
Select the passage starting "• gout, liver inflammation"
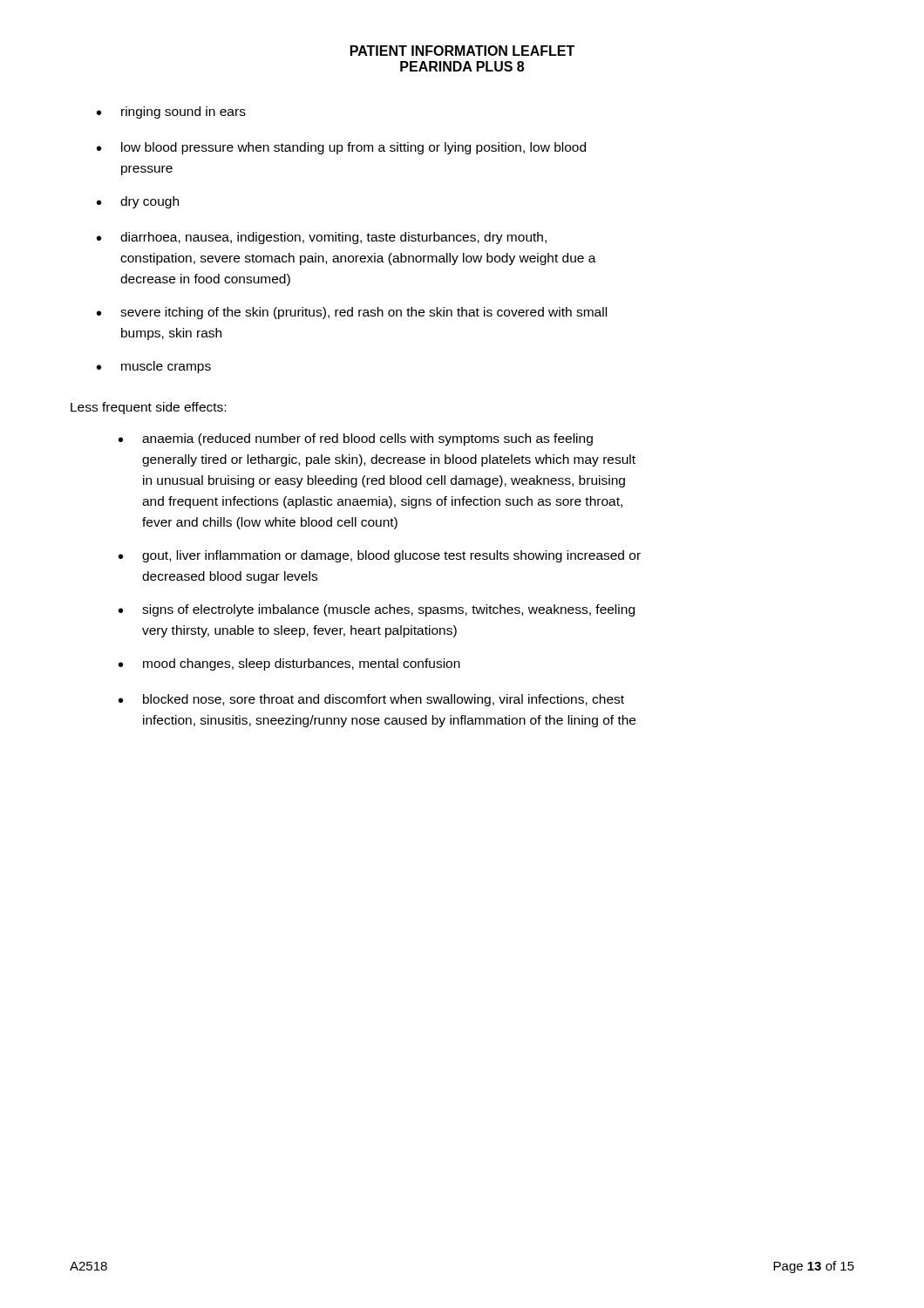tap(379, 566)
